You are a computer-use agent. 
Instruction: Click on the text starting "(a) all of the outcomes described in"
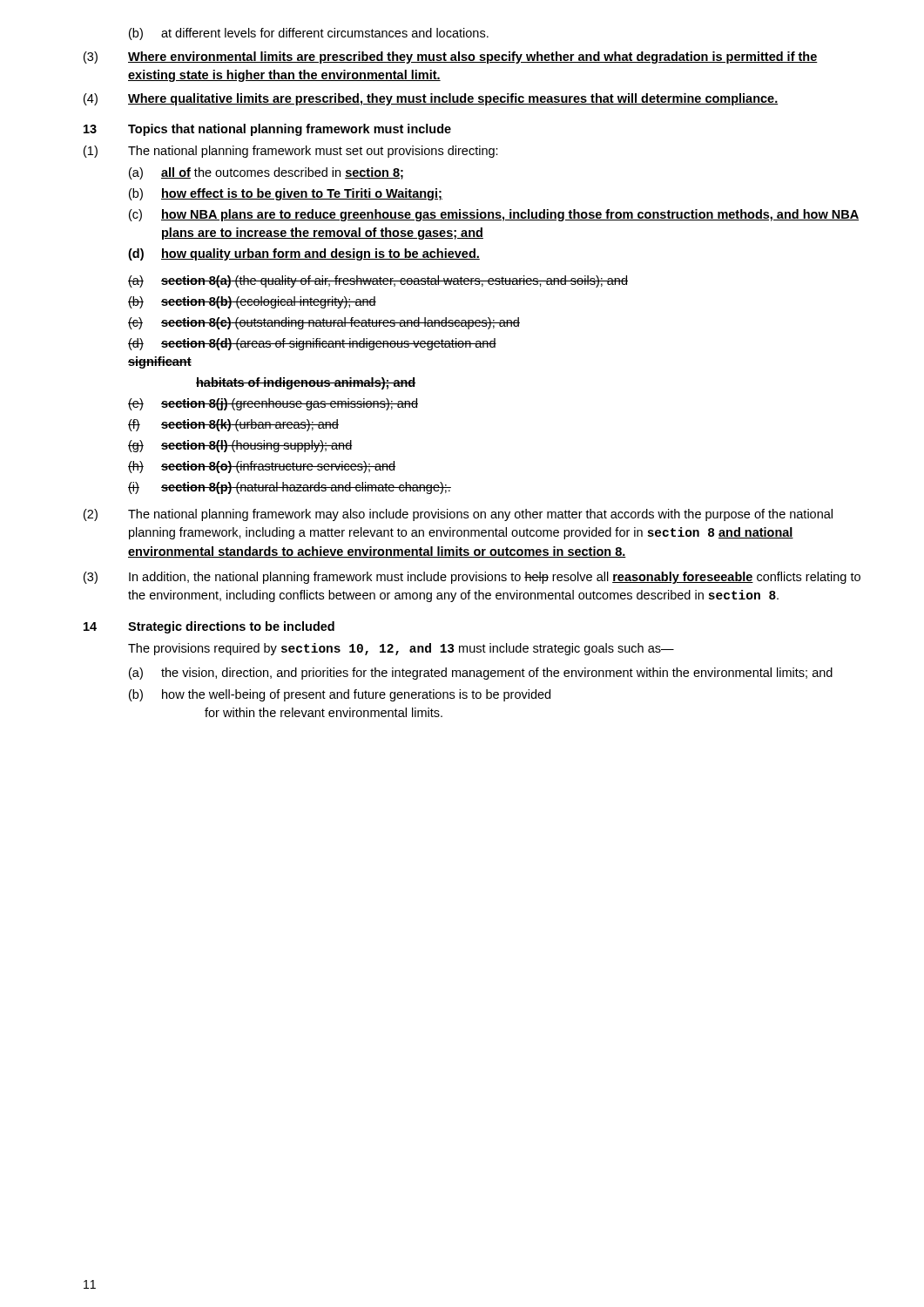[x=266, y=173]
